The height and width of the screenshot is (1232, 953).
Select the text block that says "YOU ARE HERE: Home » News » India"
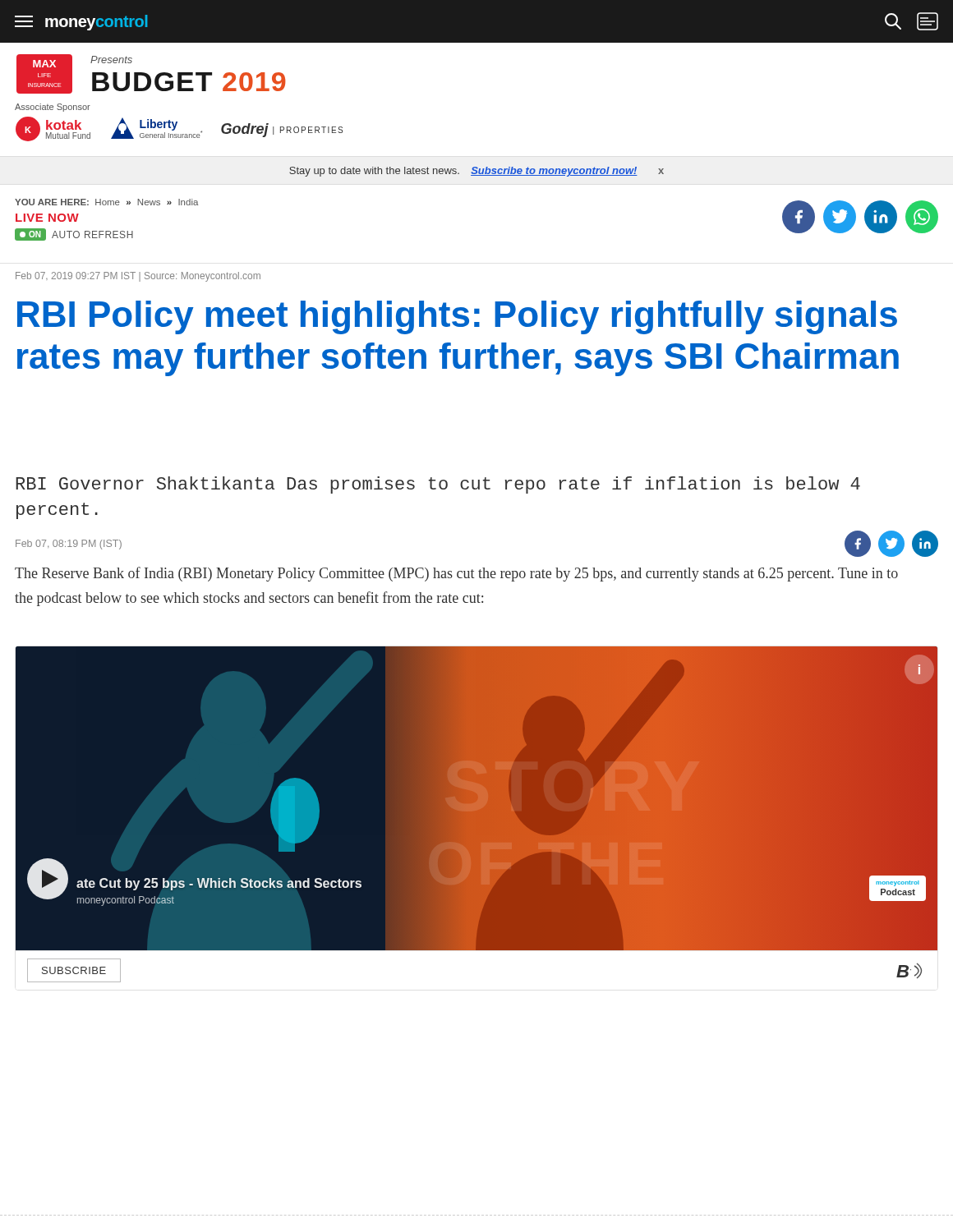pyautogui.click(x=109, y=231)
